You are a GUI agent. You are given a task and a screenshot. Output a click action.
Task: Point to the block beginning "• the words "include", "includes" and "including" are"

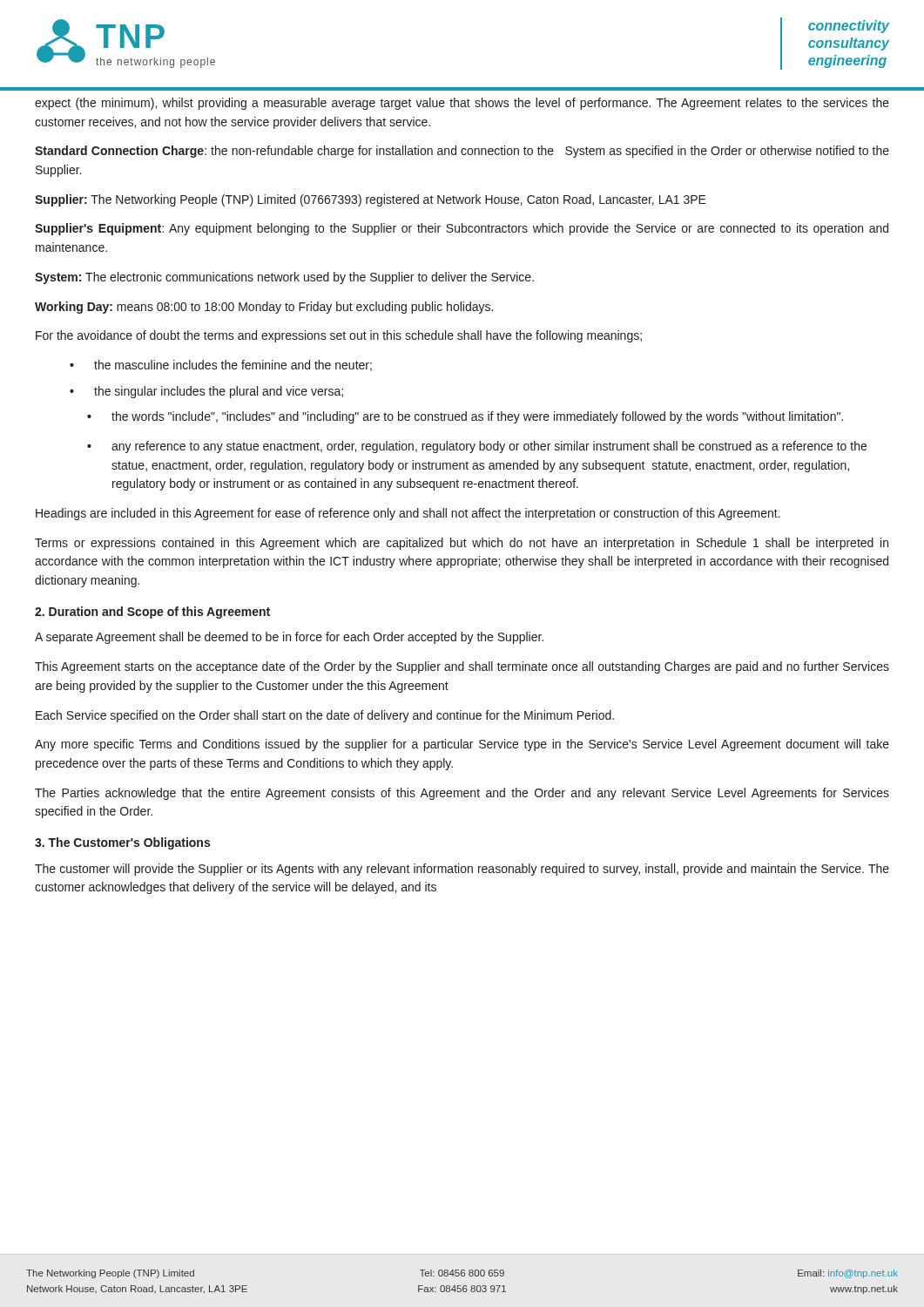coord(466,417)
